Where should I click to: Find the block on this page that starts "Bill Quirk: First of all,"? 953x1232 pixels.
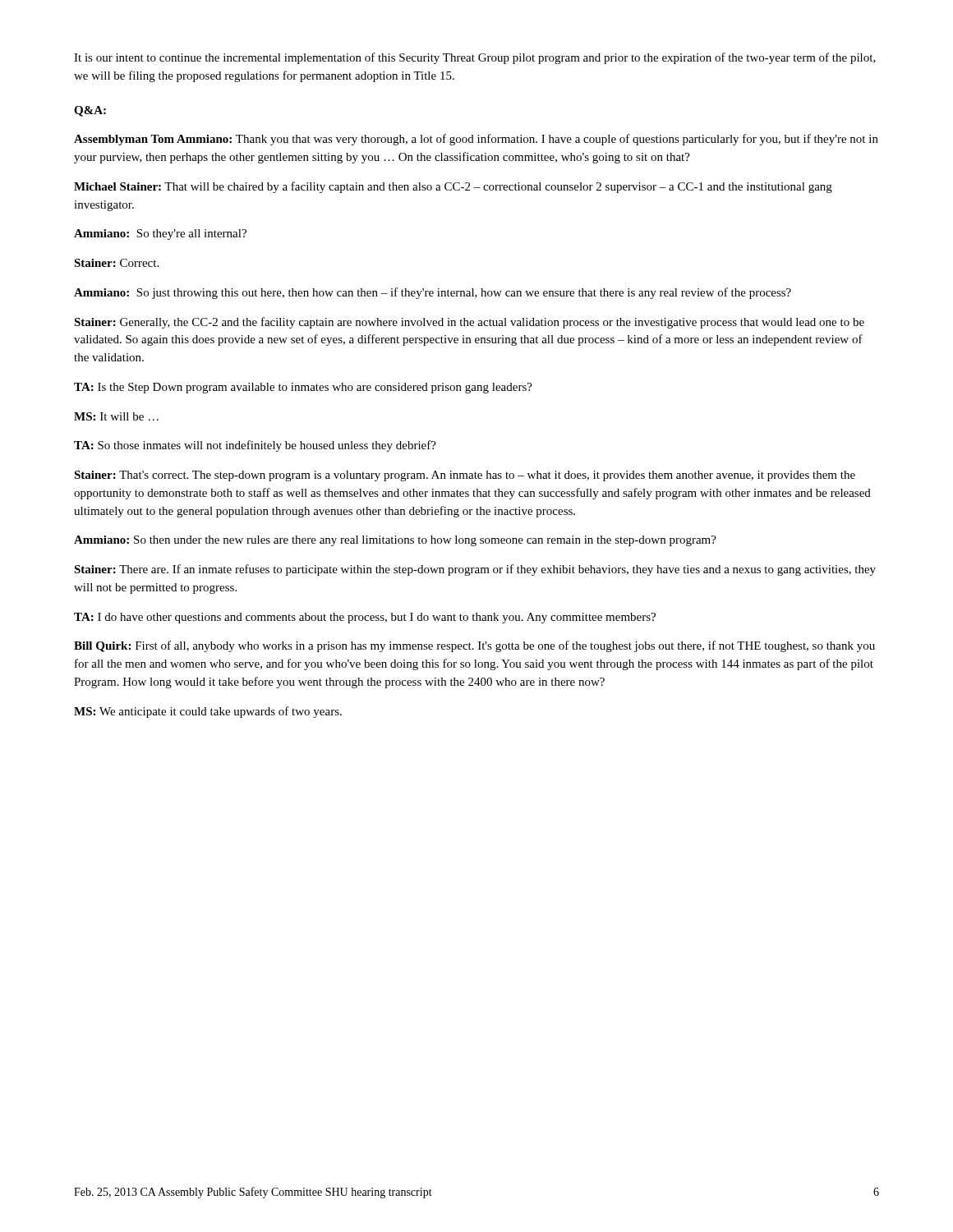475,664
